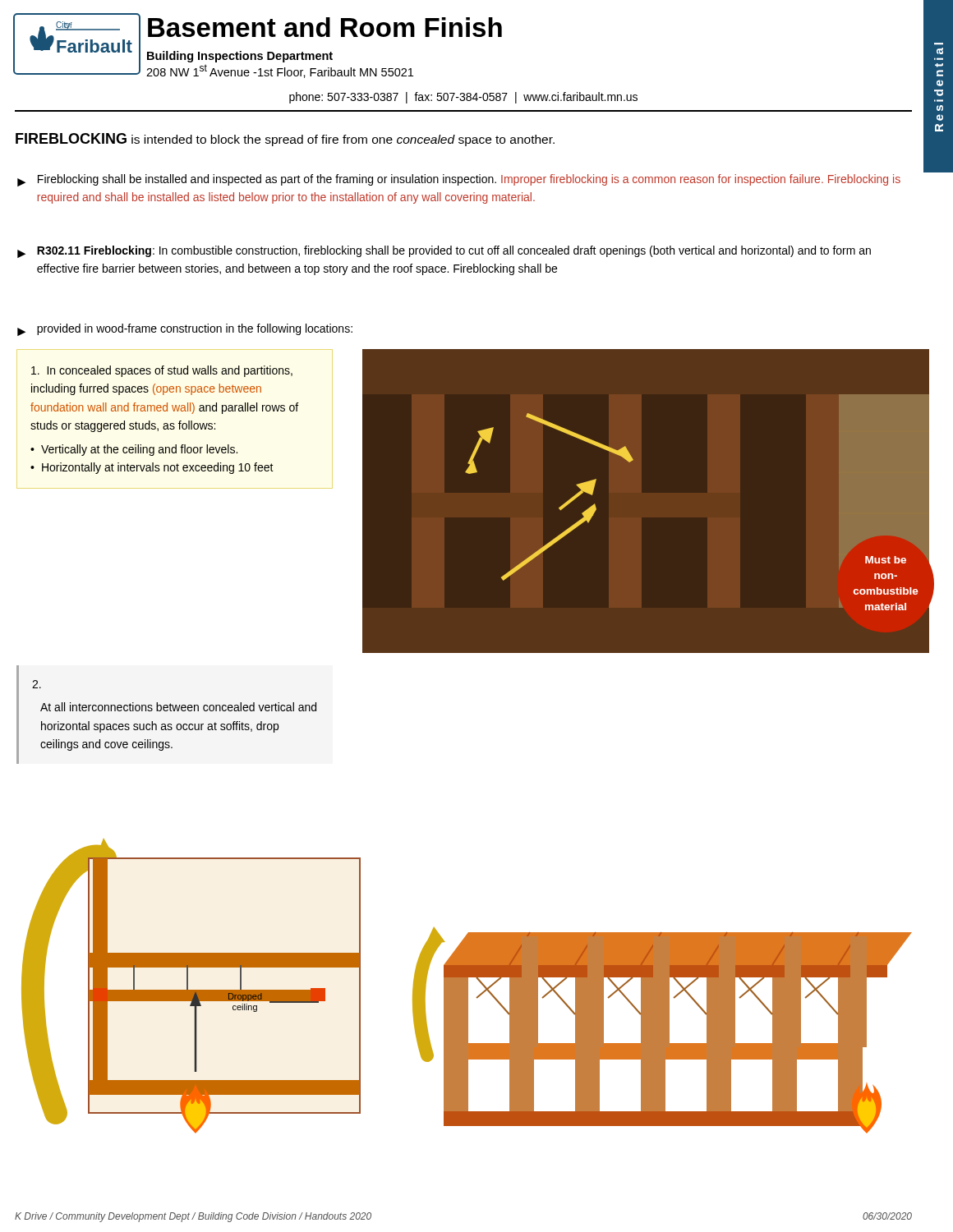953x1232 pixels.
Task: Find the photo
Action: click(x=646, y=501)
